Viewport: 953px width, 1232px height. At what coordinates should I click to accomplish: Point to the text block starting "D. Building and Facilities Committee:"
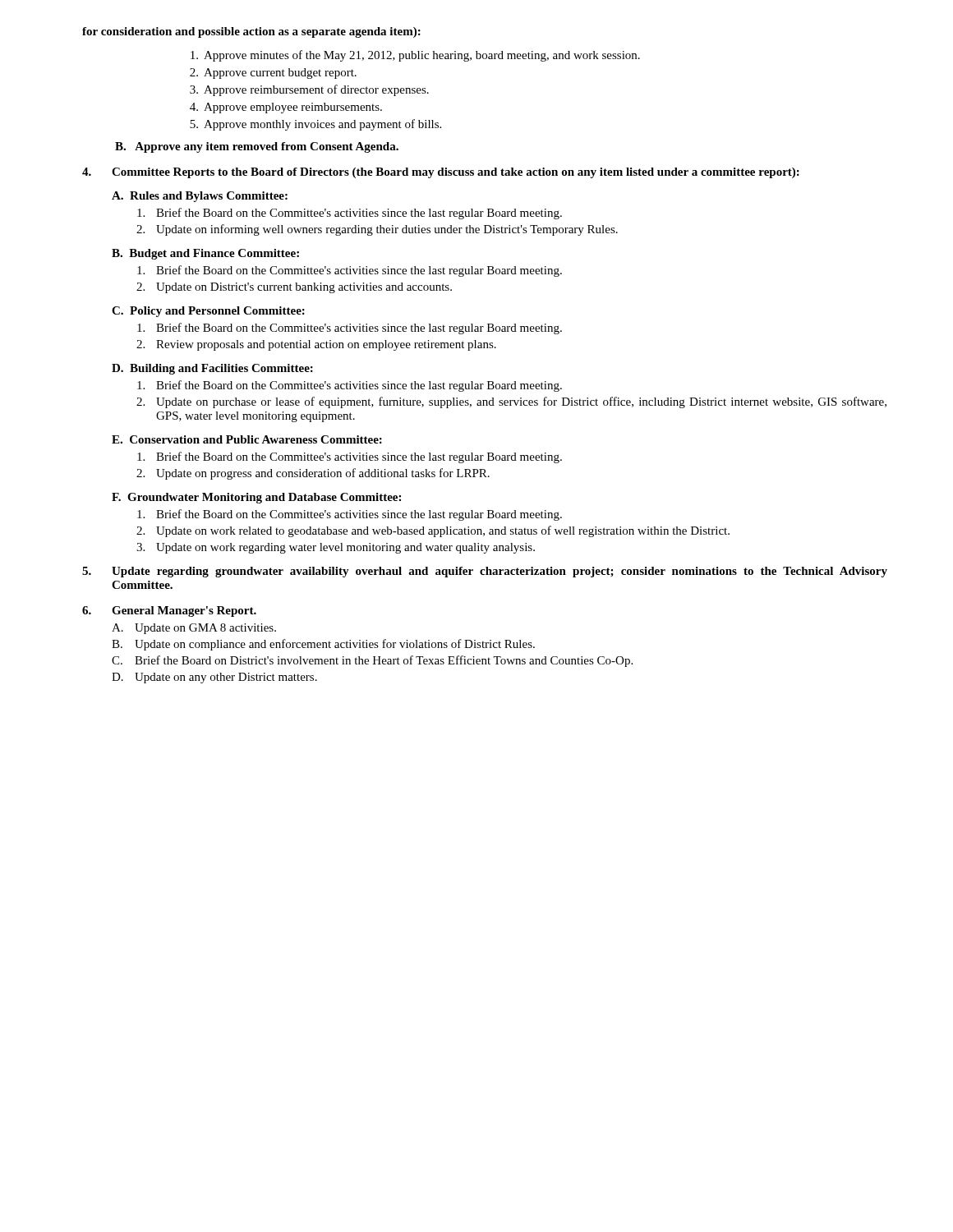tap(213, 368)
